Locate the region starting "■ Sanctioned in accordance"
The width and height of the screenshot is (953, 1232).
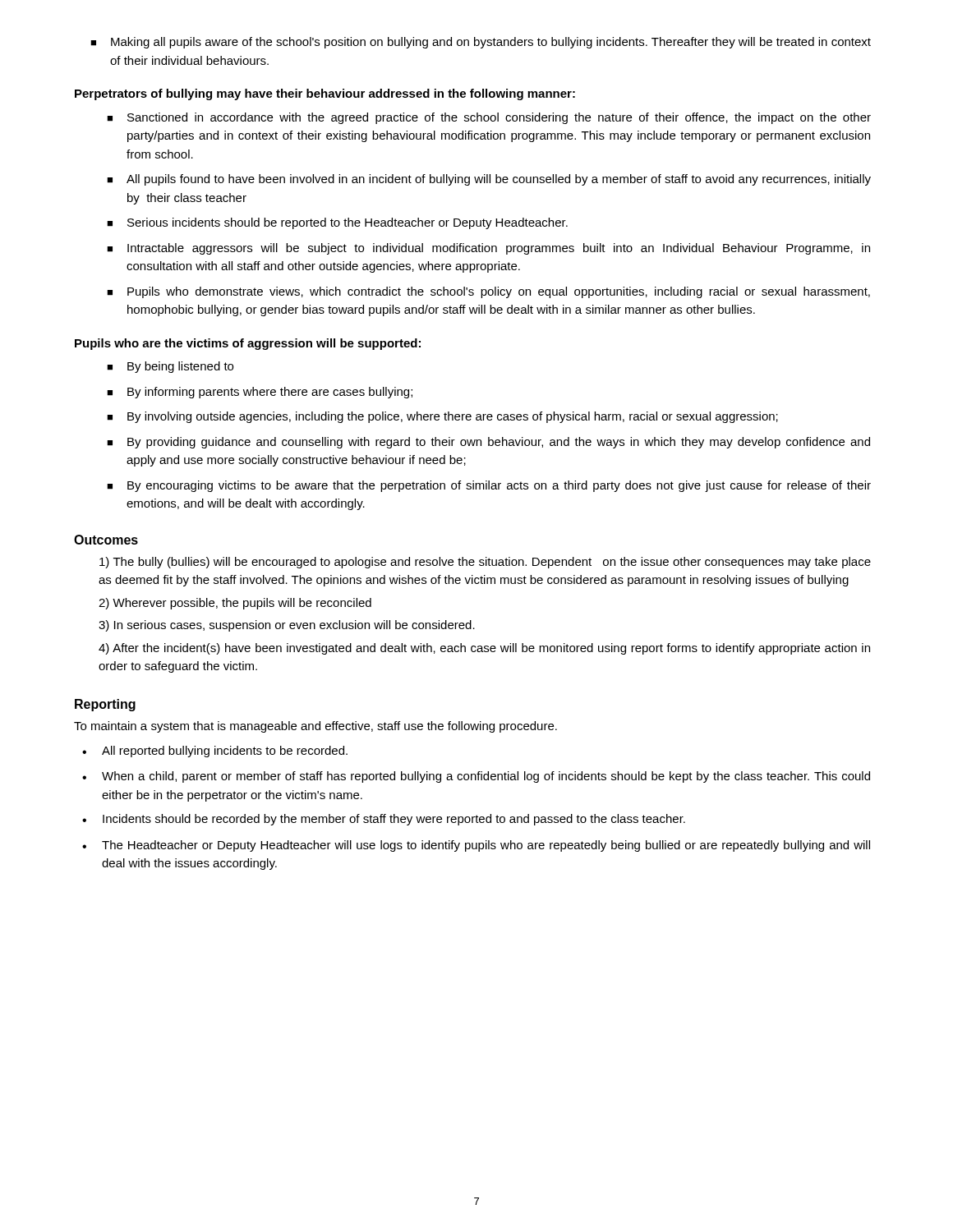coord(489,136)
